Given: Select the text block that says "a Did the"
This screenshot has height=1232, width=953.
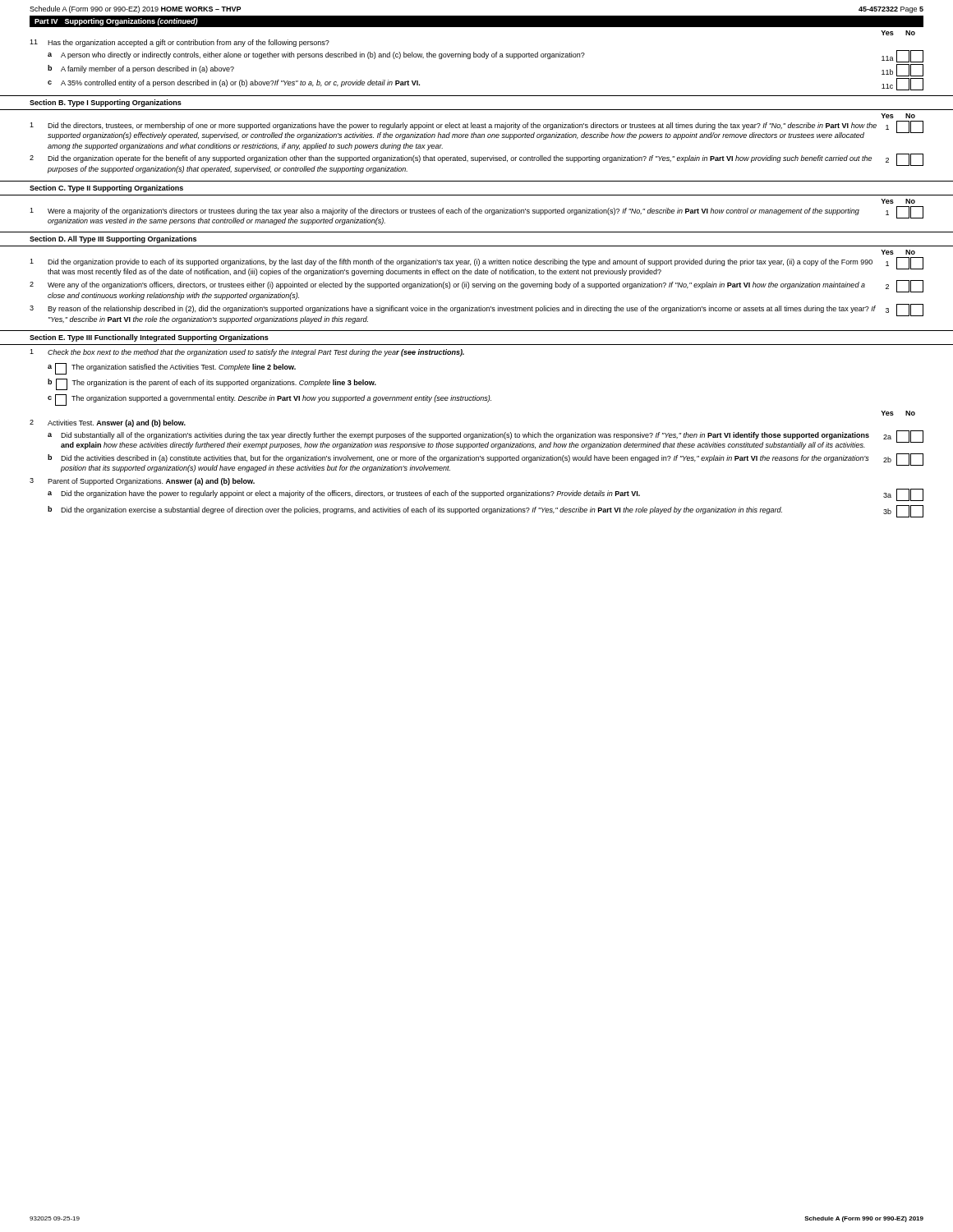Looking at the screenshot, I should pyautogui.click(x=486, y=496).
